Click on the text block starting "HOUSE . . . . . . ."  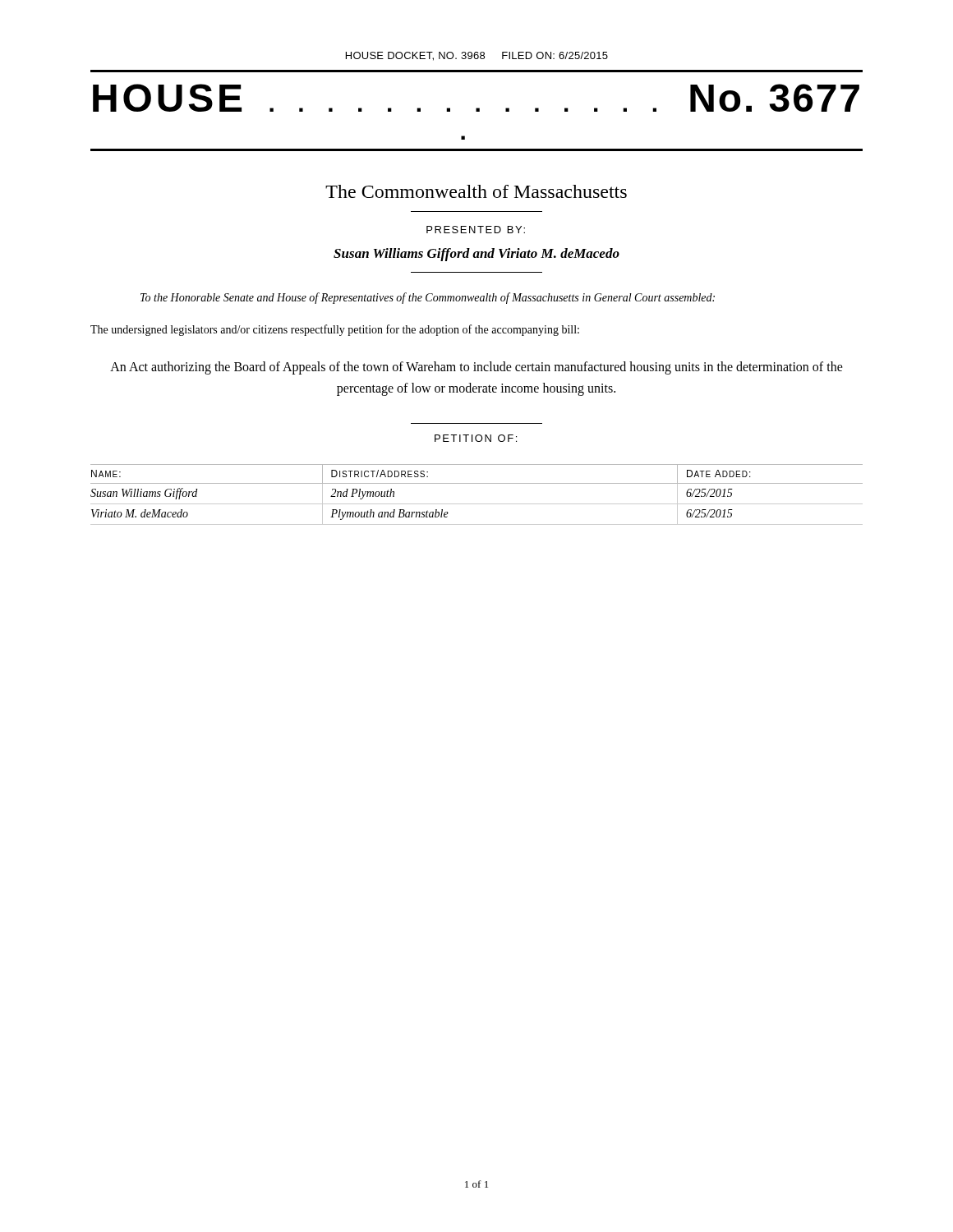(x=476, y=110)
